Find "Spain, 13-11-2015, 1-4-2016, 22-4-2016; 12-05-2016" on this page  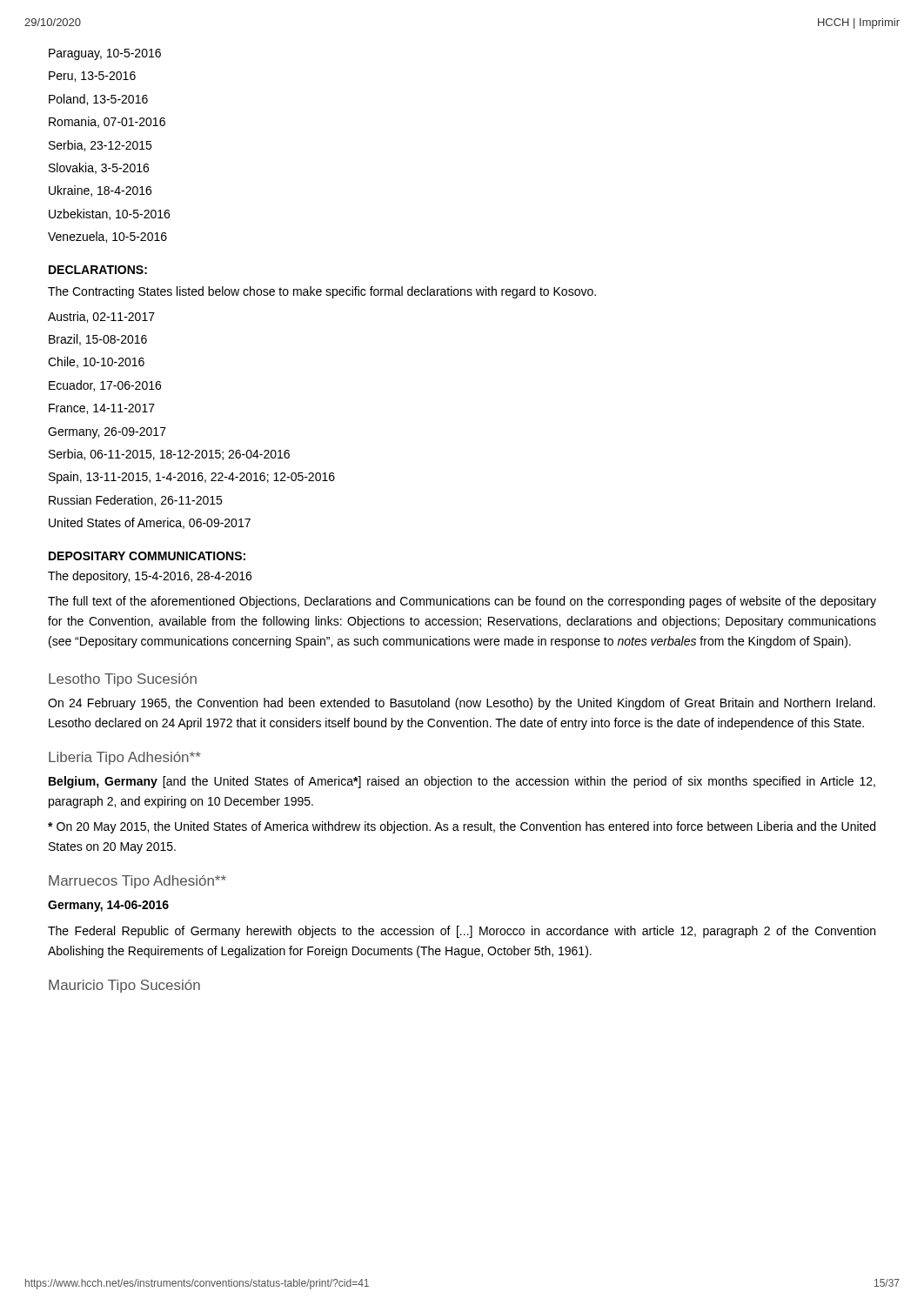[x=191, y=477]
